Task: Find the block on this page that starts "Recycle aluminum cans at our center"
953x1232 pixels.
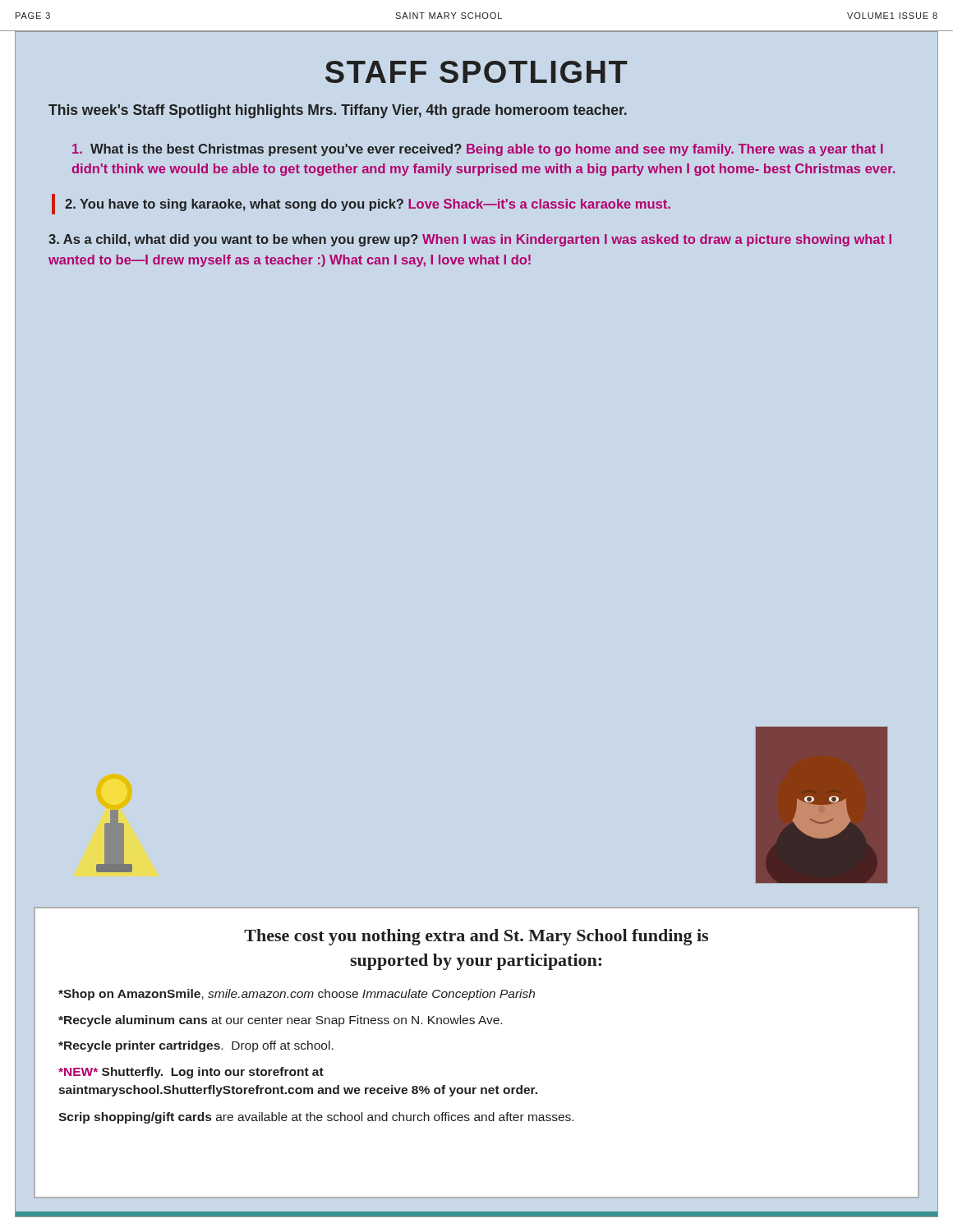Action: pos(281,1020)
